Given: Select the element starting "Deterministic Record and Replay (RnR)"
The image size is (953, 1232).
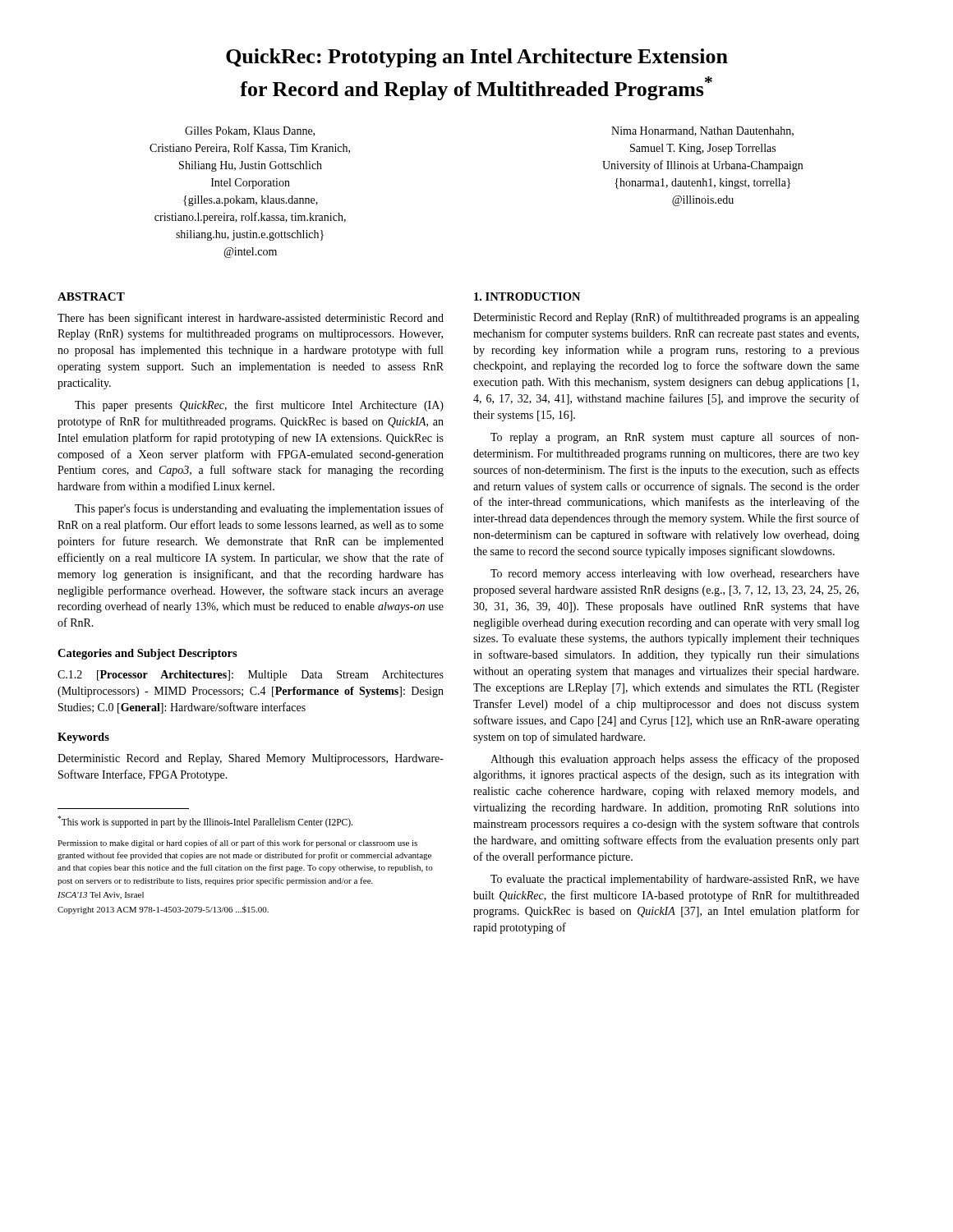Looking at the screenshot, I should [666, 623].
